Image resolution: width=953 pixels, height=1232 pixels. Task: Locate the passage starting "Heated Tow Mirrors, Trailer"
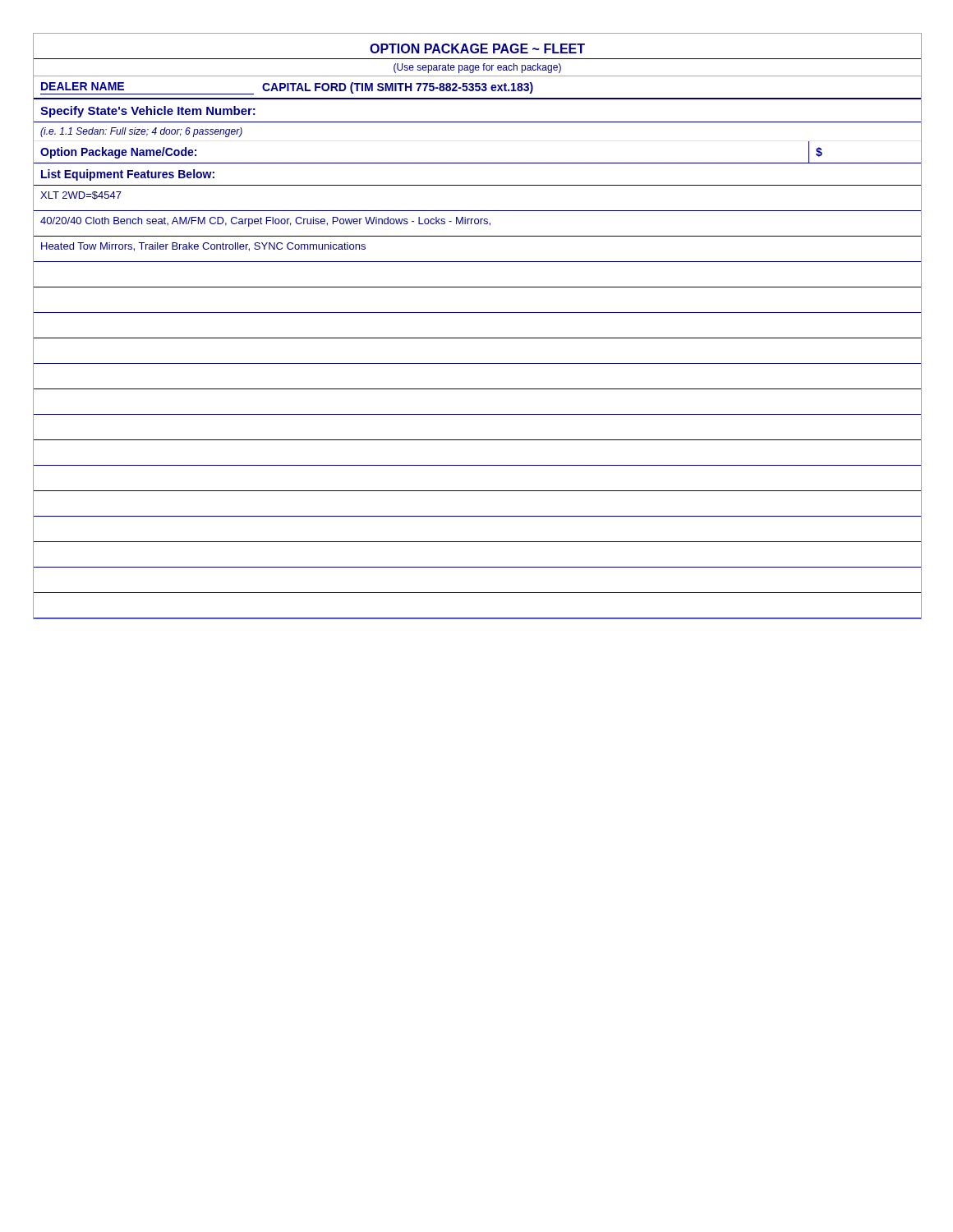point(203,246)
